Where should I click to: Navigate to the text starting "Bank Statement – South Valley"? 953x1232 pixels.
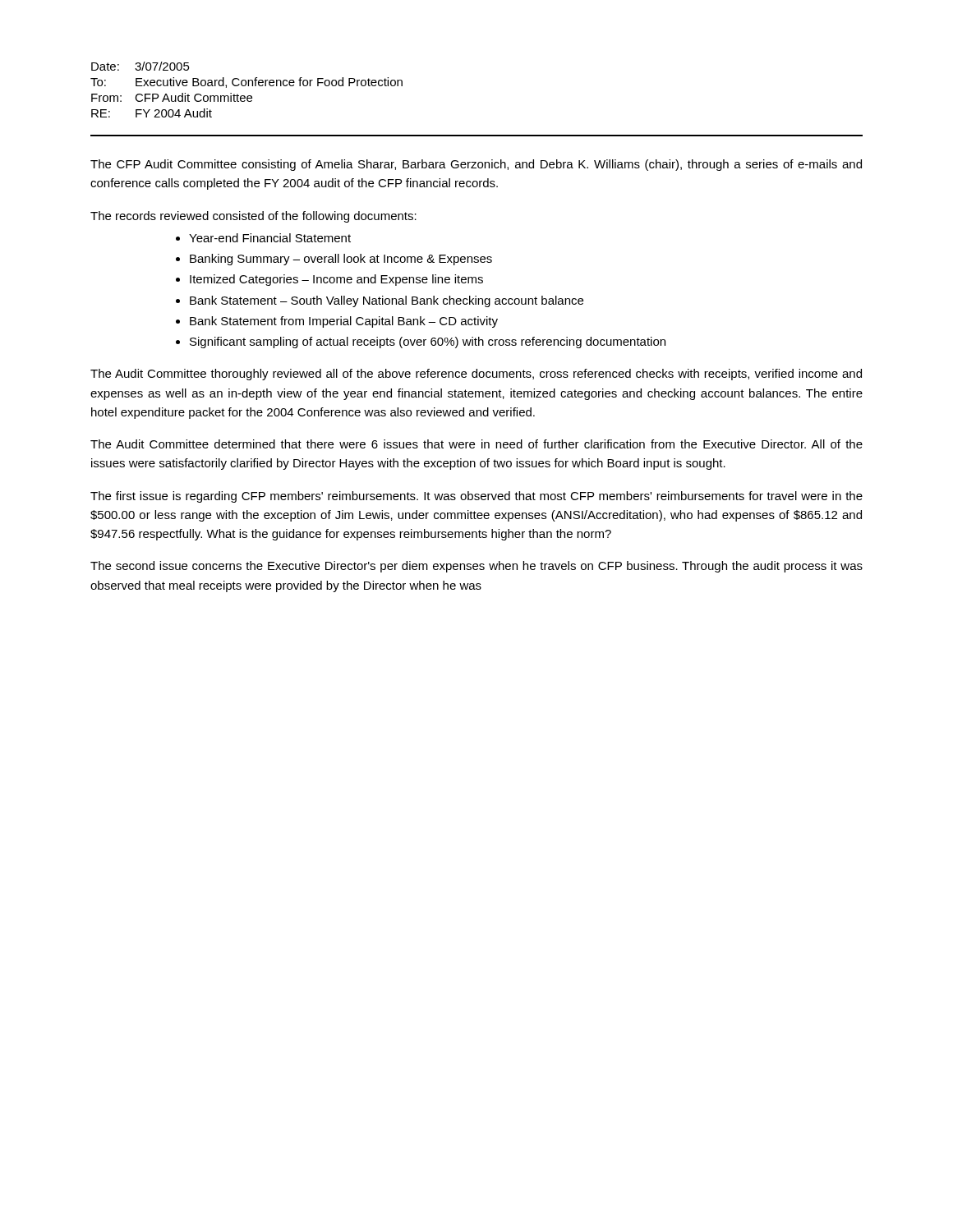(386, 300)
